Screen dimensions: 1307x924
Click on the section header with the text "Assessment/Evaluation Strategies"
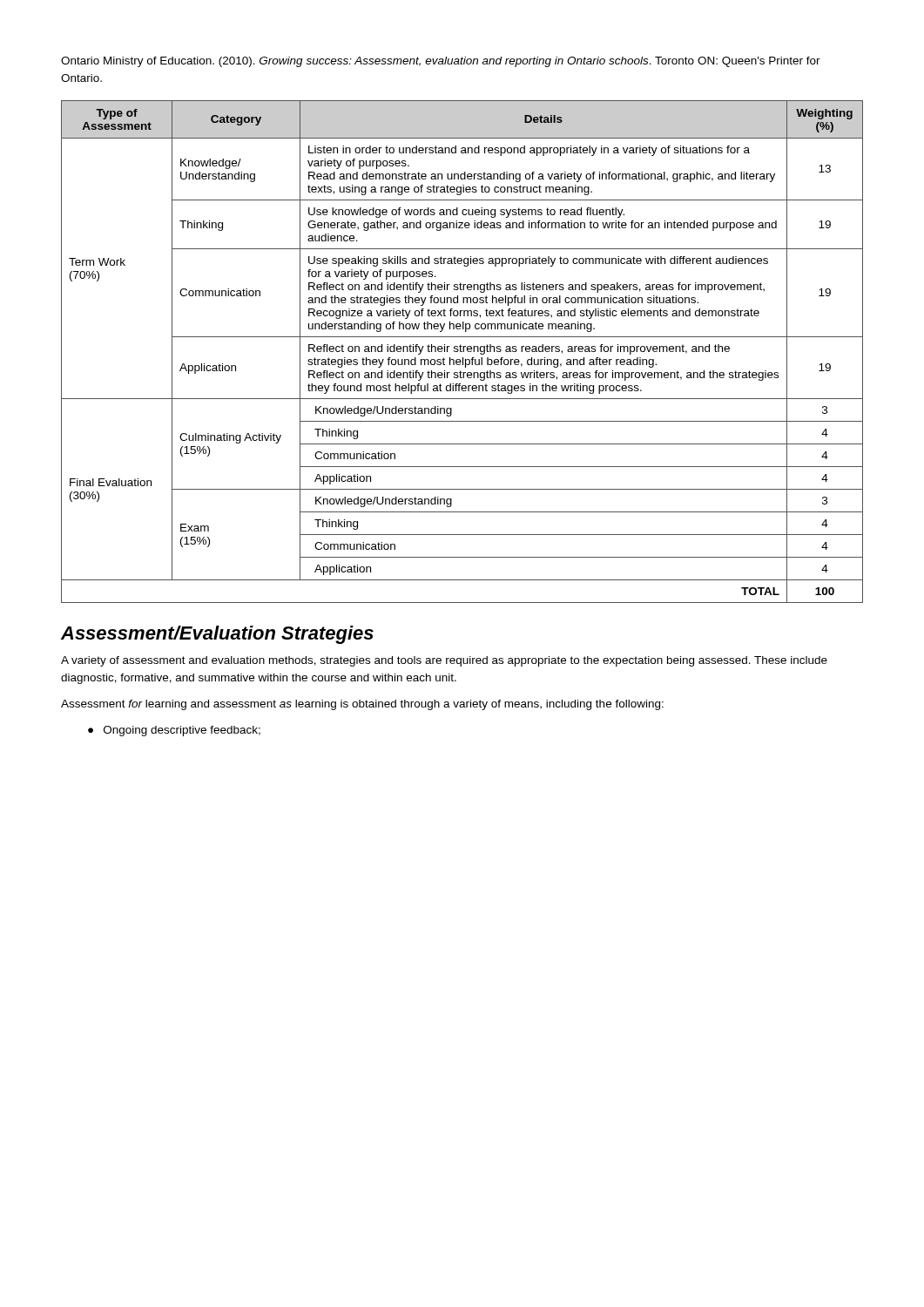[218, 633]
